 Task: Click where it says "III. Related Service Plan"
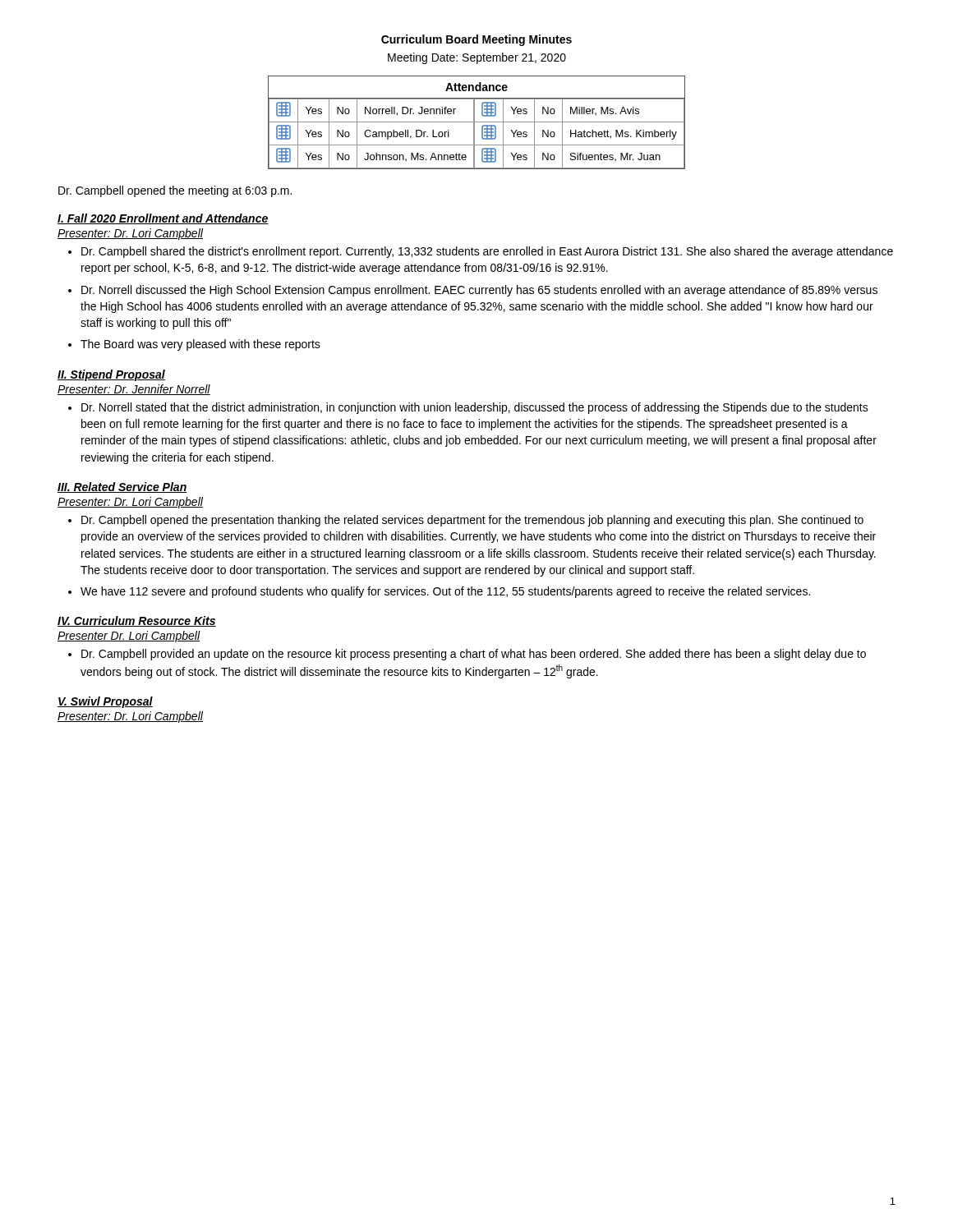tap(122, 487)
